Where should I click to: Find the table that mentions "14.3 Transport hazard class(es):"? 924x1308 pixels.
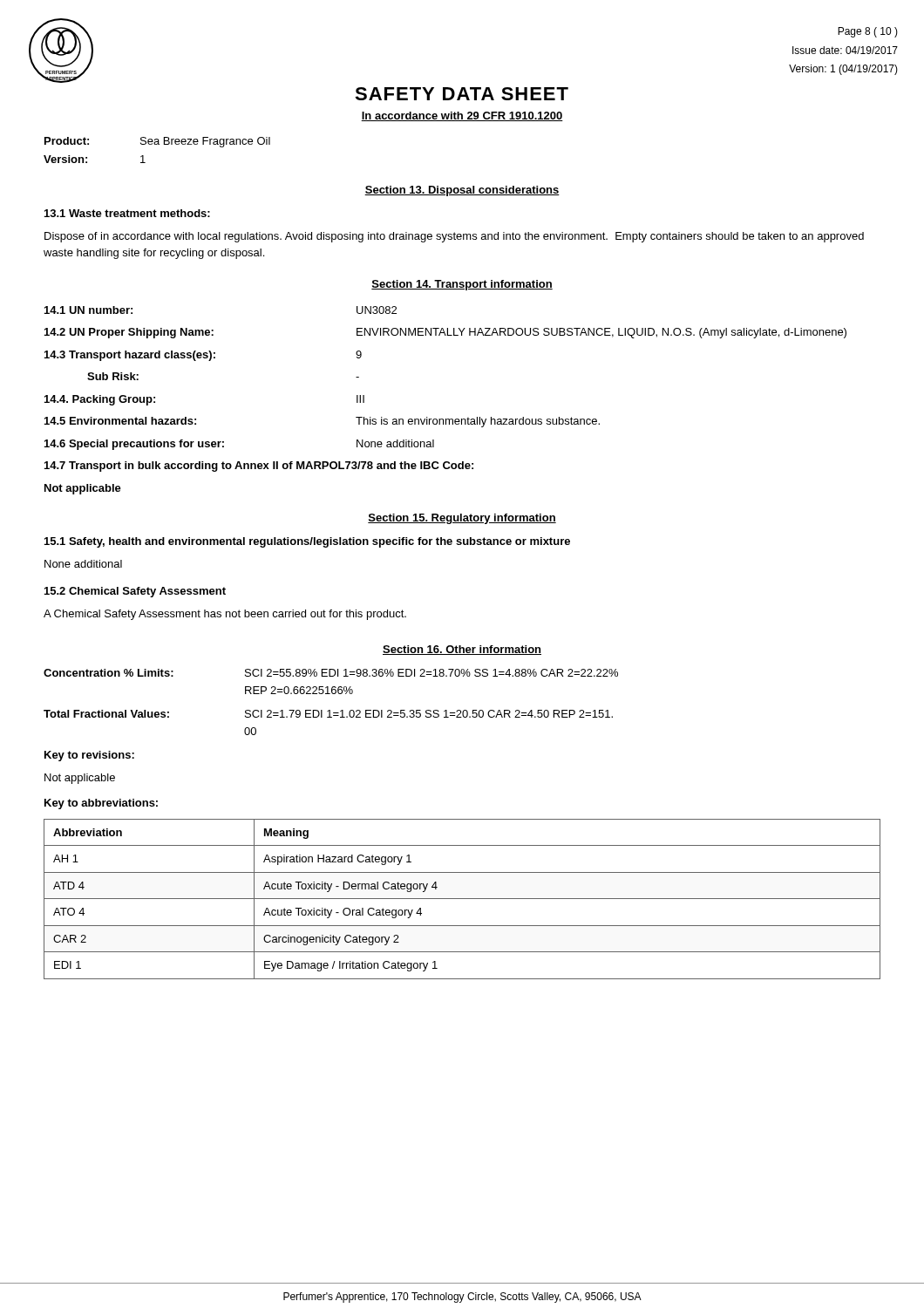point(462,399)
